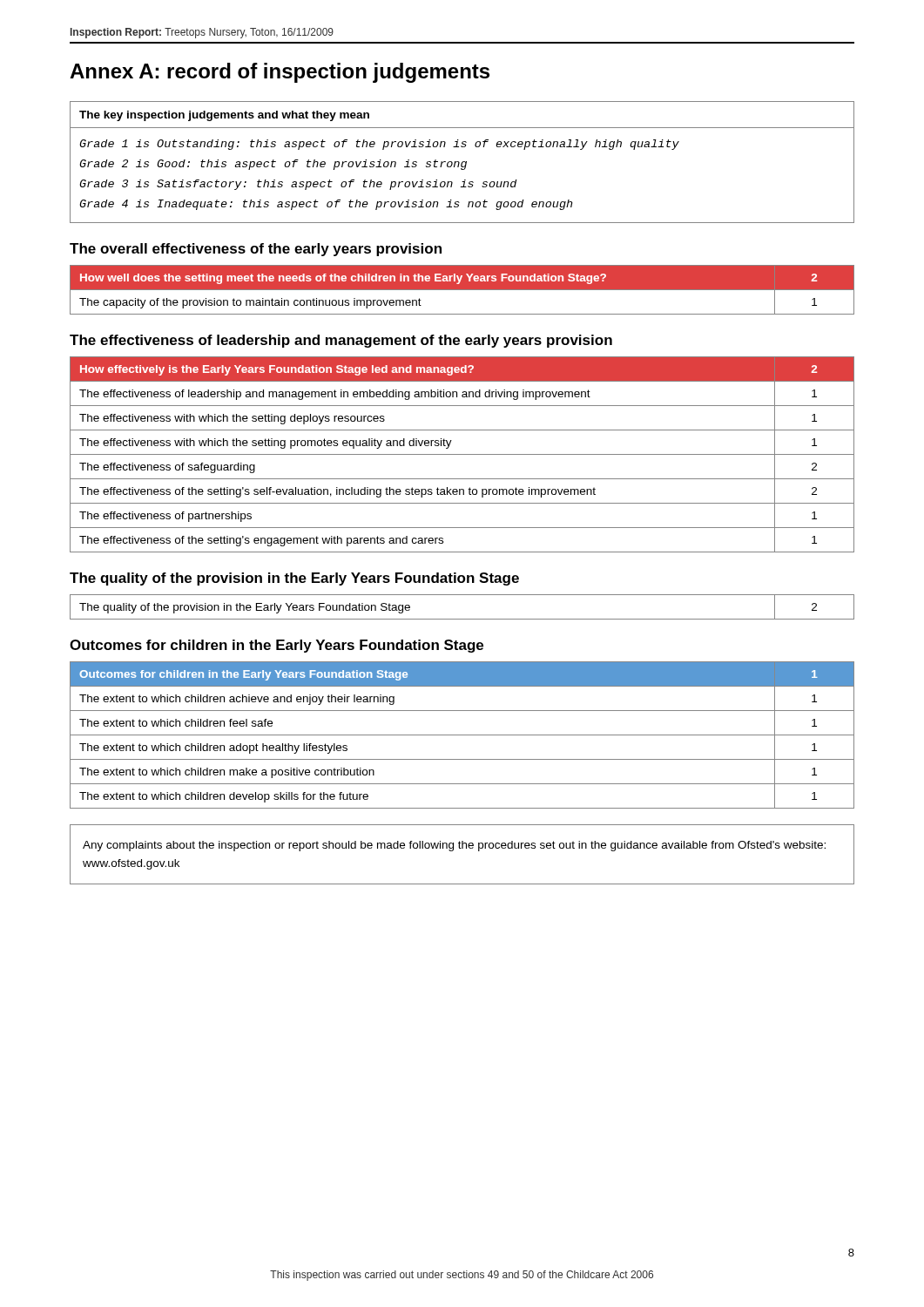Locate the element starting "The effectiveness of"
The image size is (924, 1307).
point(341,340)
